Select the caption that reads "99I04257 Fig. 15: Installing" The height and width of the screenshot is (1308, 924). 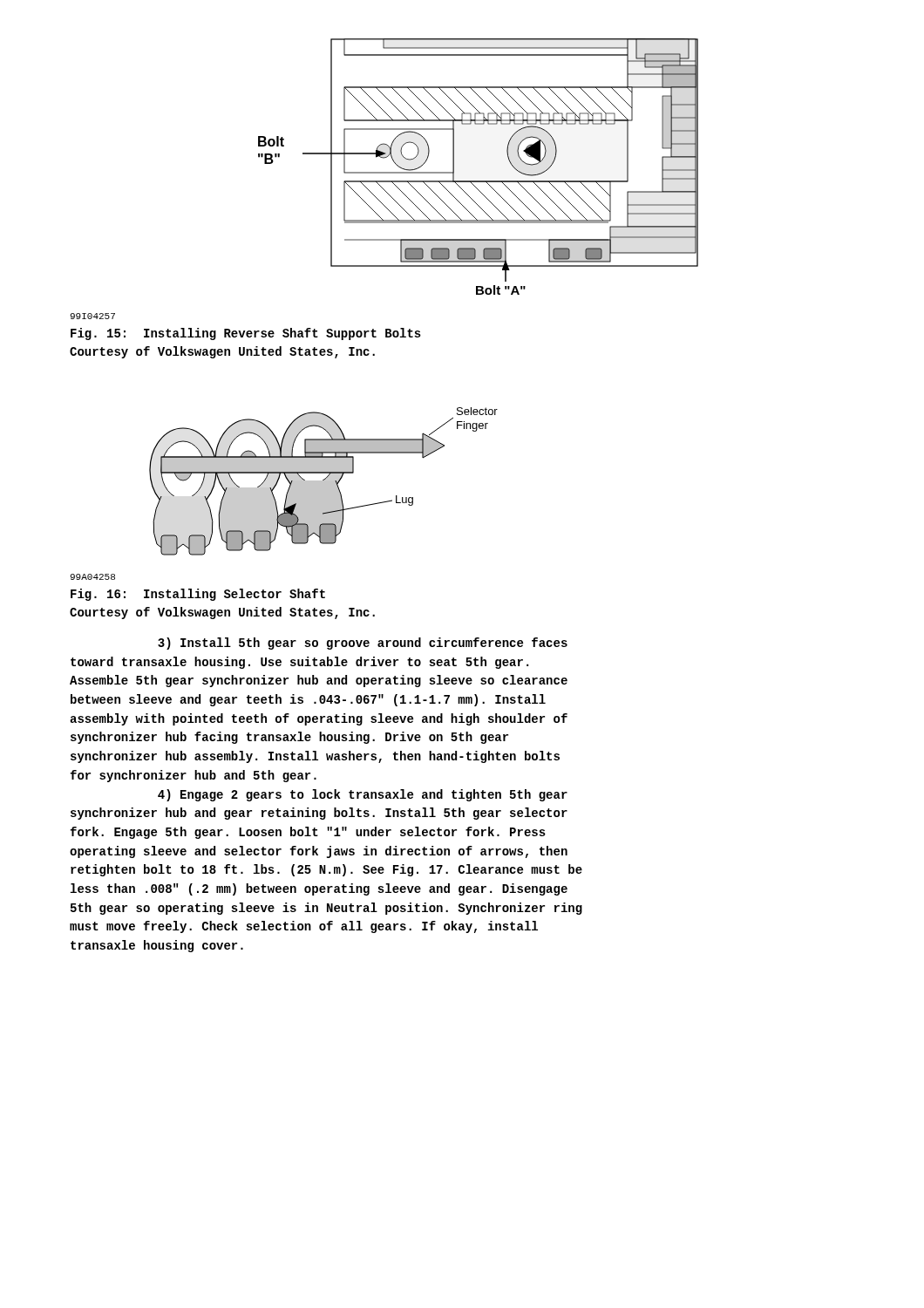click(x=246, y=335)
